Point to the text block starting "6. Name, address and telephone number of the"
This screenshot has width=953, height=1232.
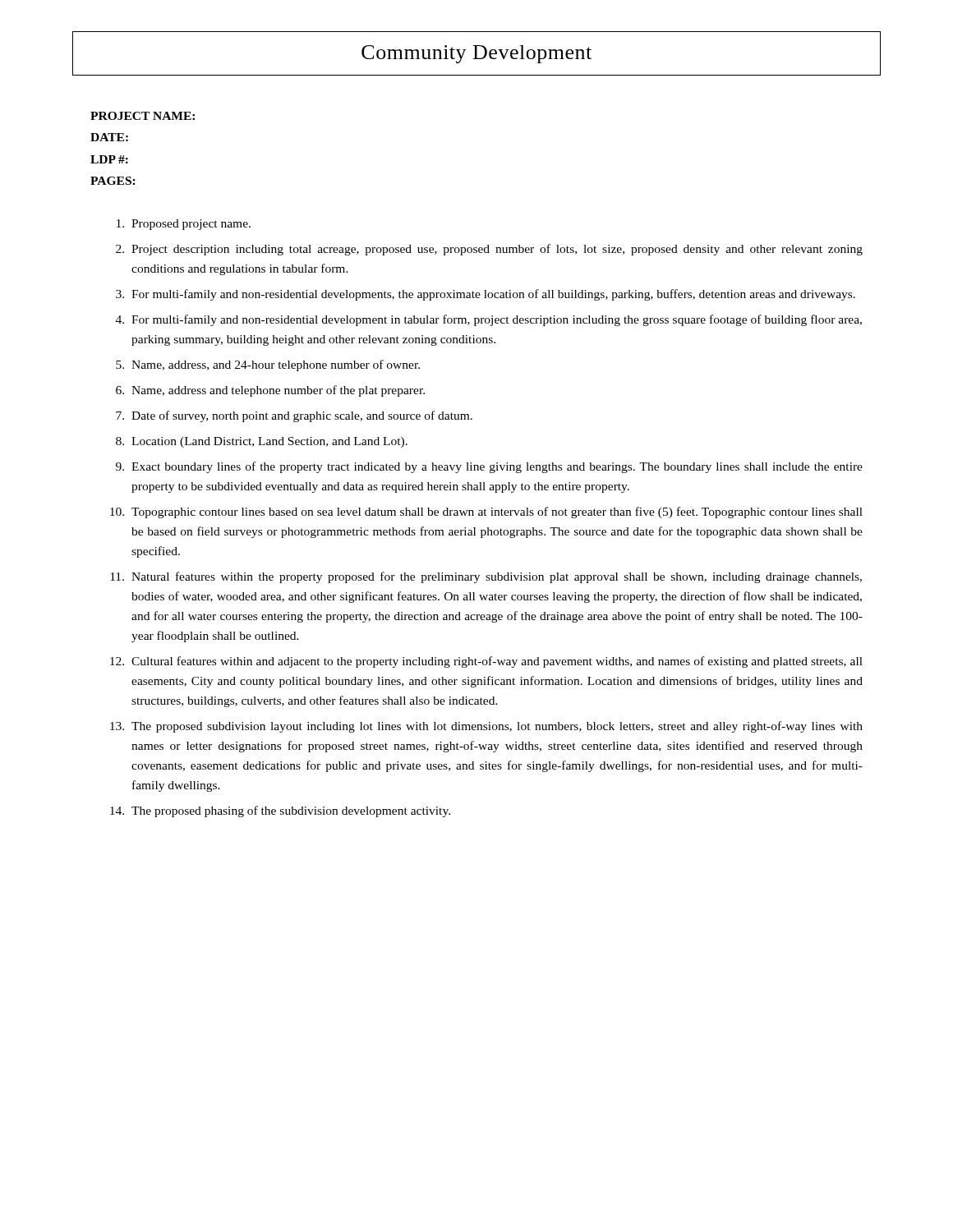[x=270, y=391]
